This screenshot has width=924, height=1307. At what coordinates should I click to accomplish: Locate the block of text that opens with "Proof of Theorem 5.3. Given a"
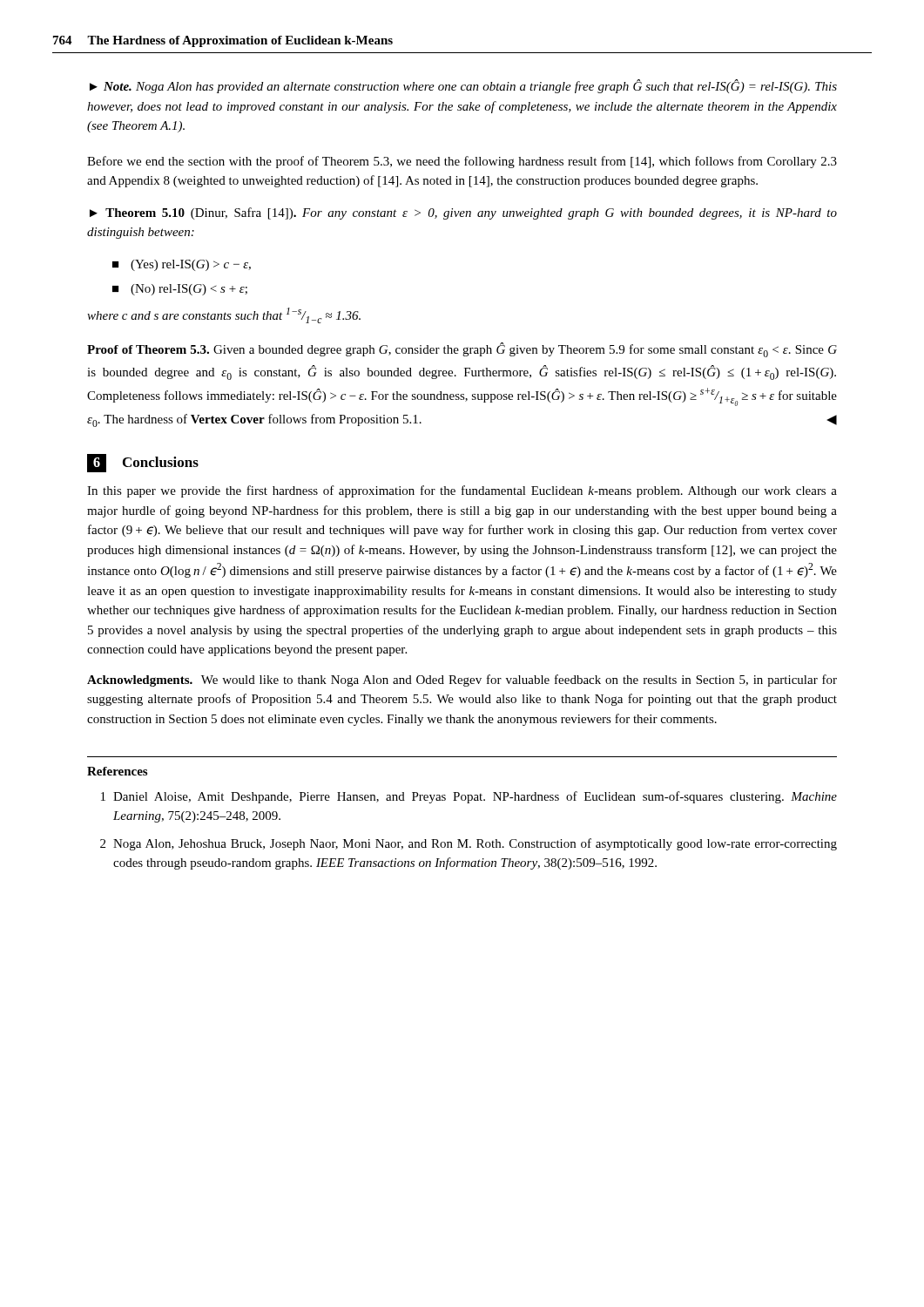click(x=462, y=386)
